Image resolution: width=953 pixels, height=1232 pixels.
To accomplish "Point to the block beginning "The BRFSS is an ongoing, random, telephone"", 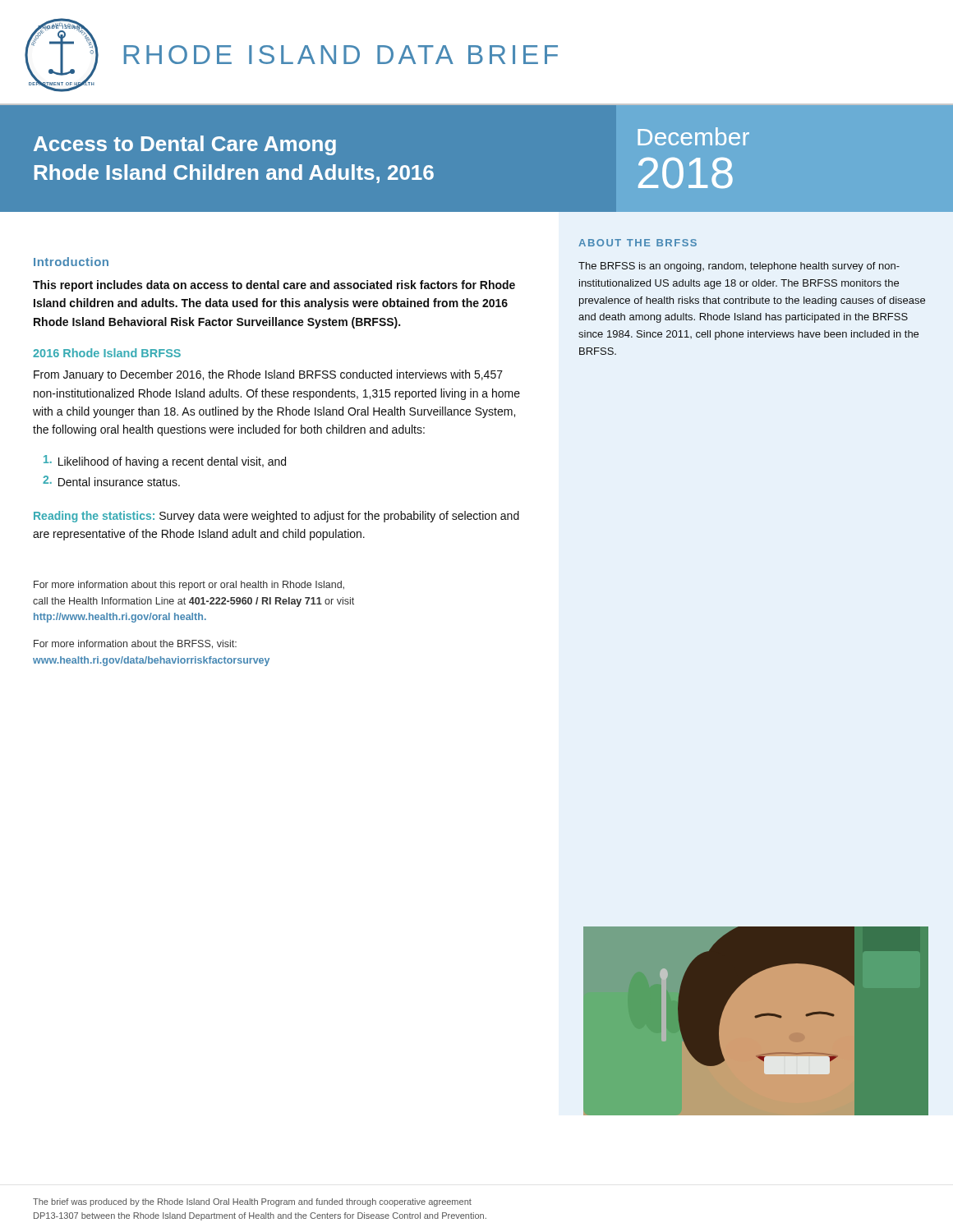I will point(752,308).
